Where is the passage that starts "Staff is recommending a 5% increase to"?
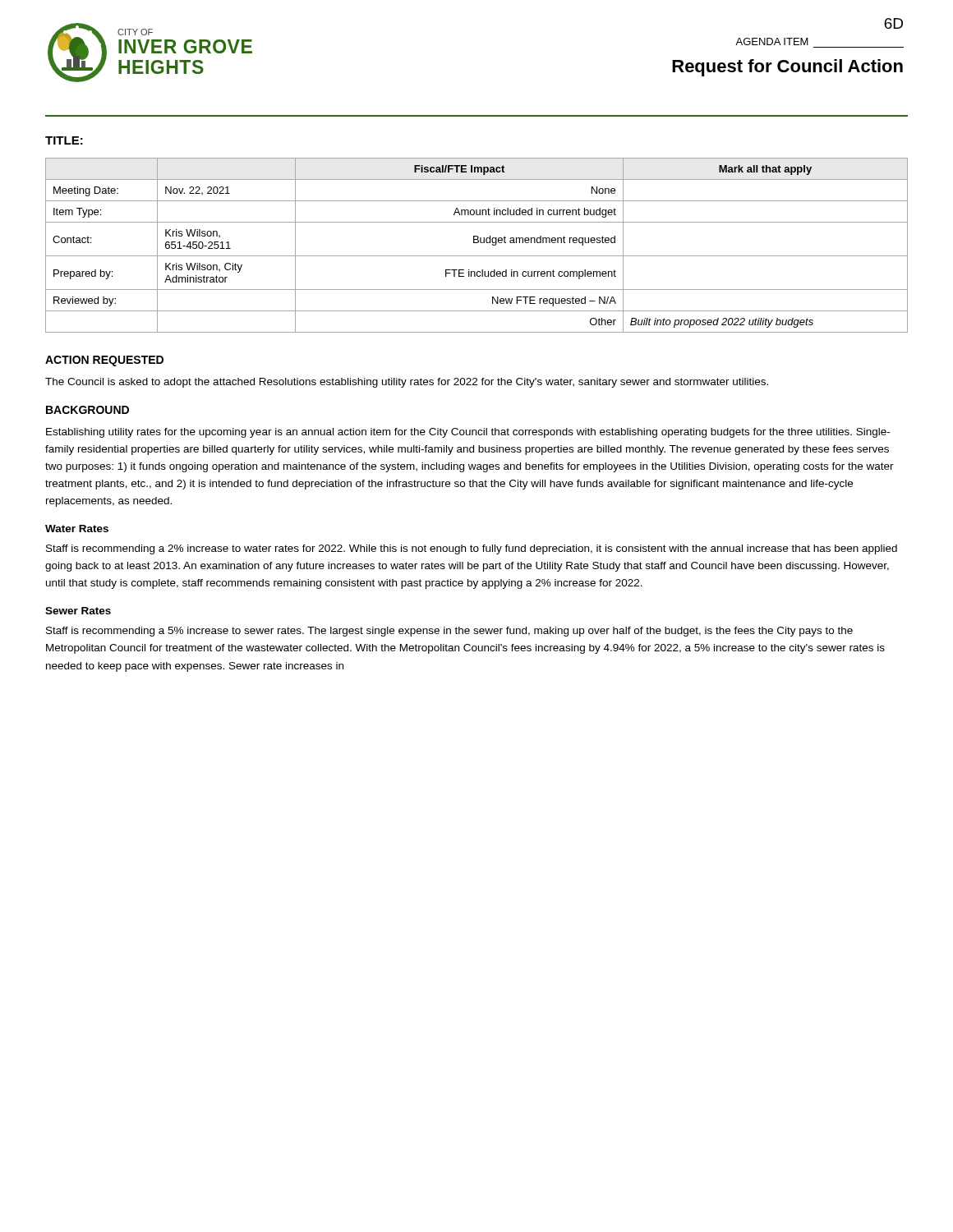 [465, 648]
